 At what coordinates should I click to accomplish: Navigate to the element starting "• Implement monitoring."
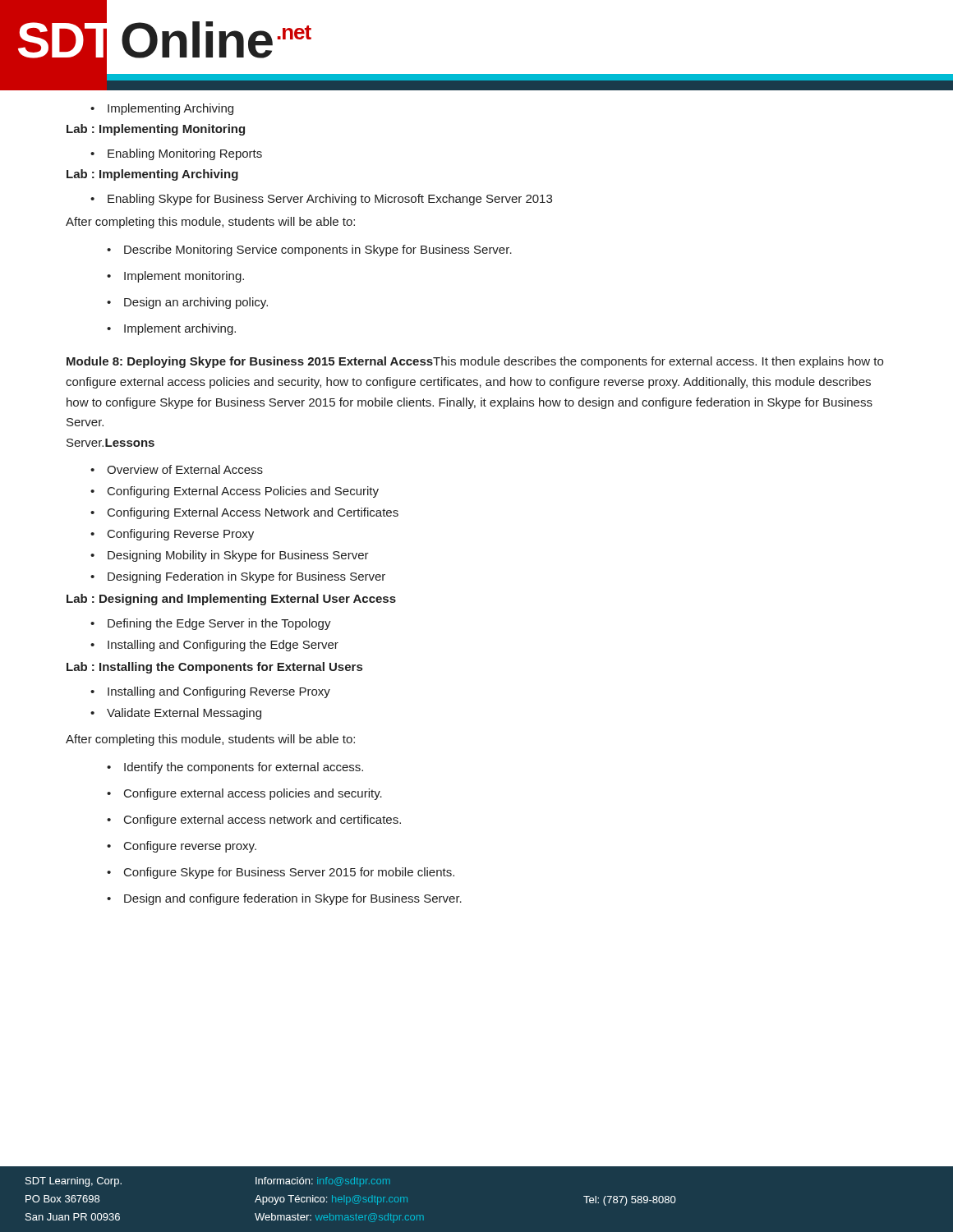[176, 276]
